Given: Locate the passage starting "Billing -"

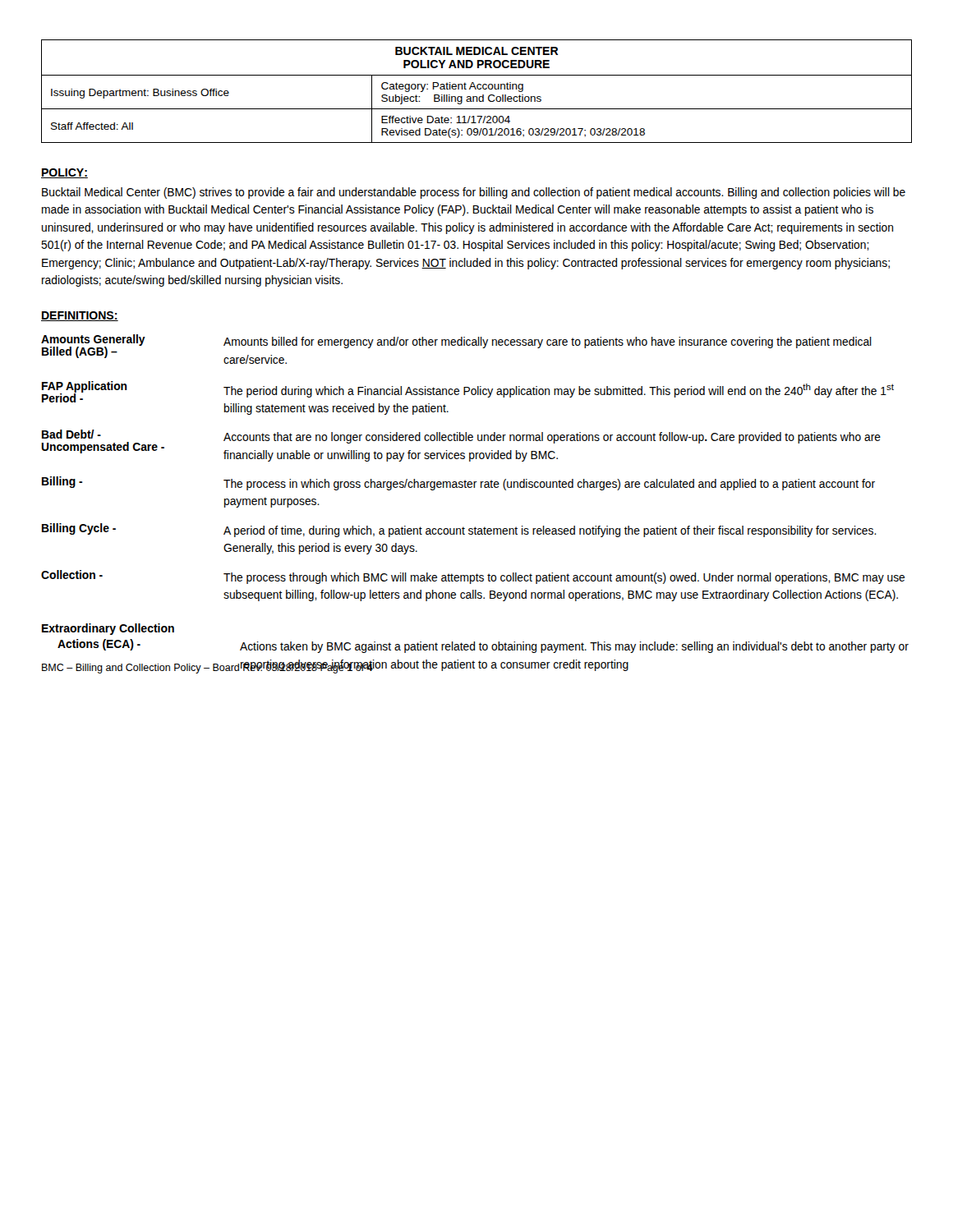Looking at the screenshot, I should (62, 482).
